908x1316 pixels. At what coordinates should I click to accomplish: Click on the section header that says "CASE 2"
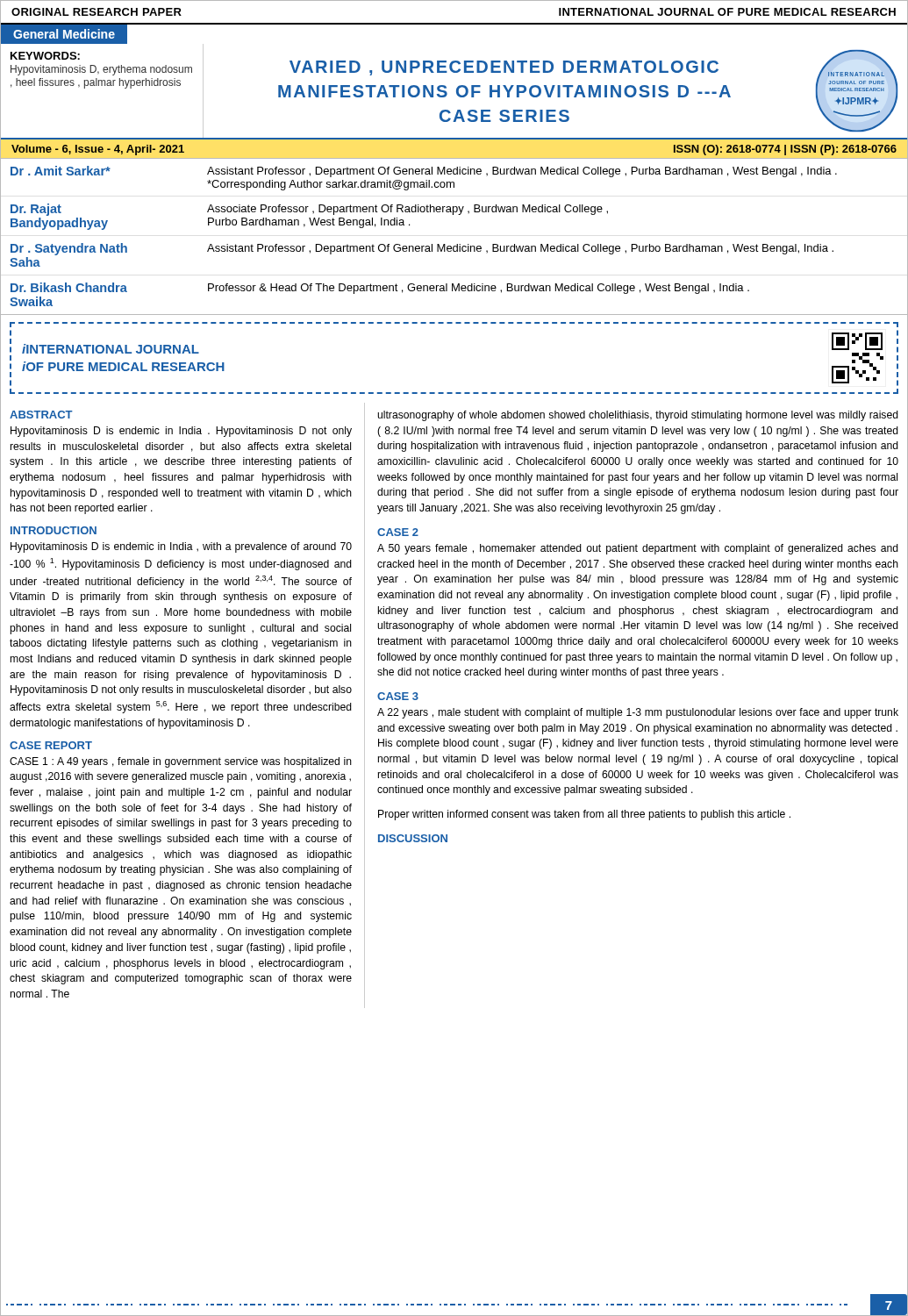point(398,532)
